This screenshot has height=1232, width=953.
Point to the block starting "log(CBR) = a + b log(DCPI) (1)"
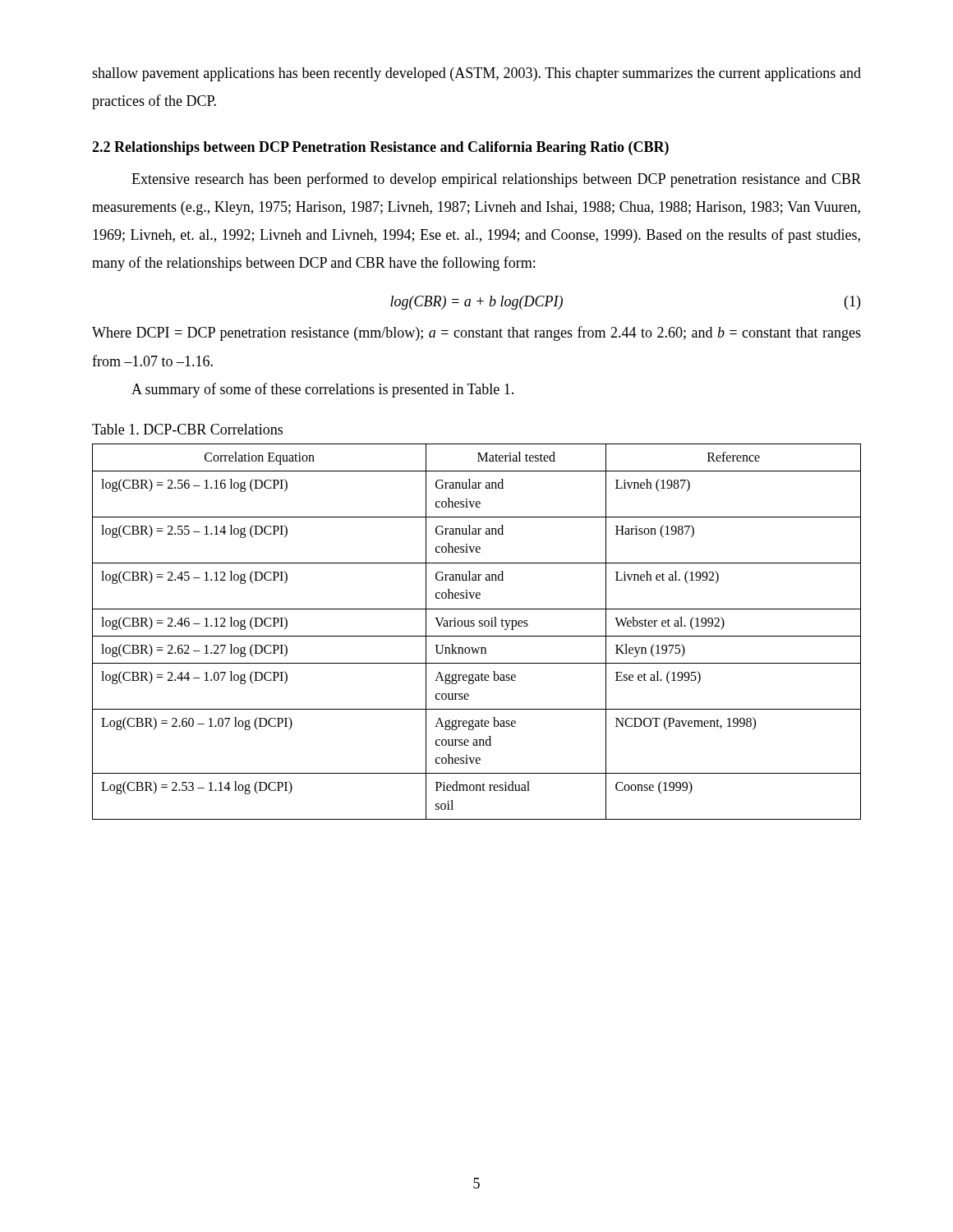[480, 303]
